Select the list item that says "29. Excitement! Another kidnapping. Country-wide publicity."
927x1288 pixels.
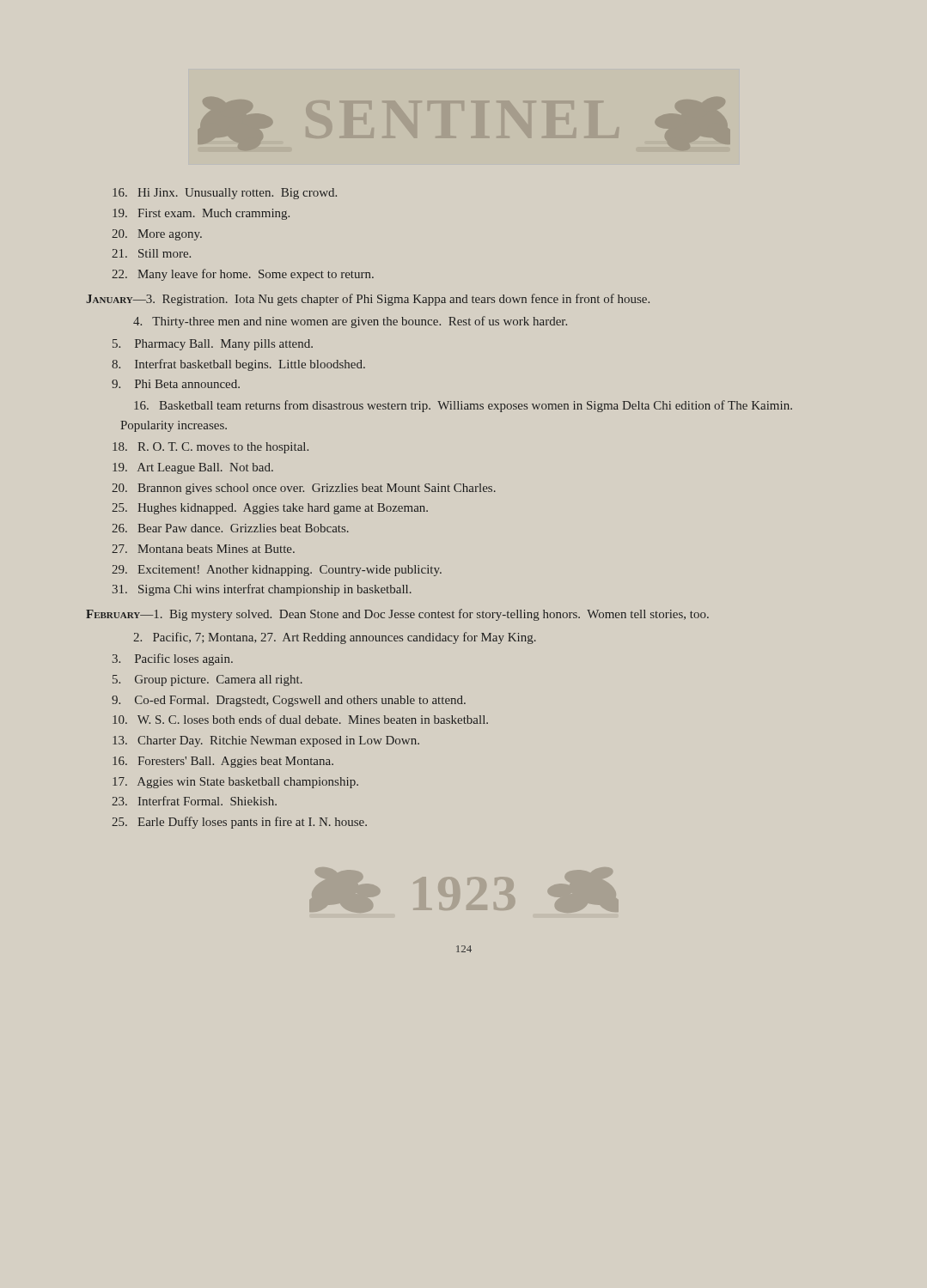pos(277,569)
